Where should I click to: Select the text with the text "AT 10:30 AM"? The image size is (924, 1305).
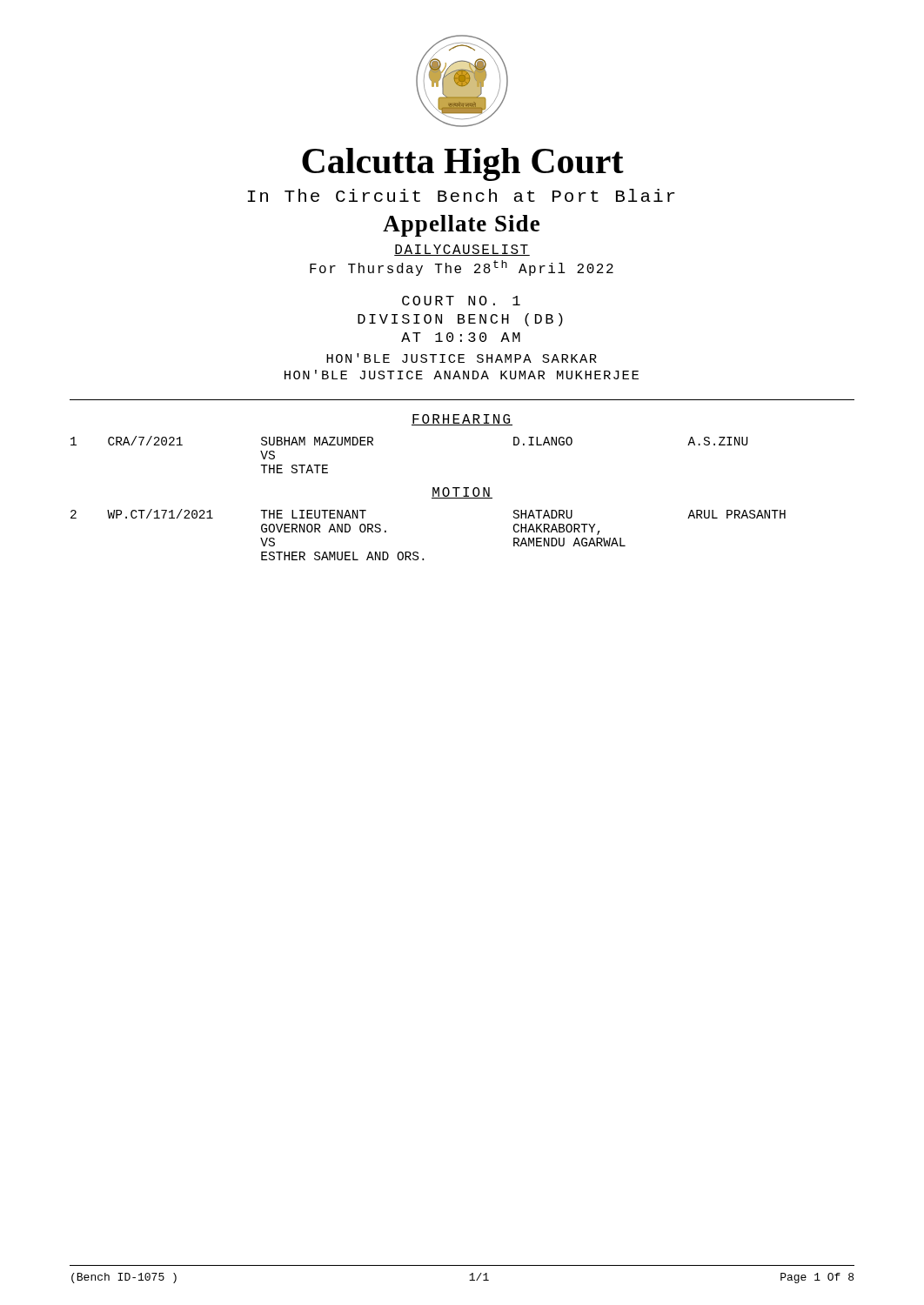462,338
